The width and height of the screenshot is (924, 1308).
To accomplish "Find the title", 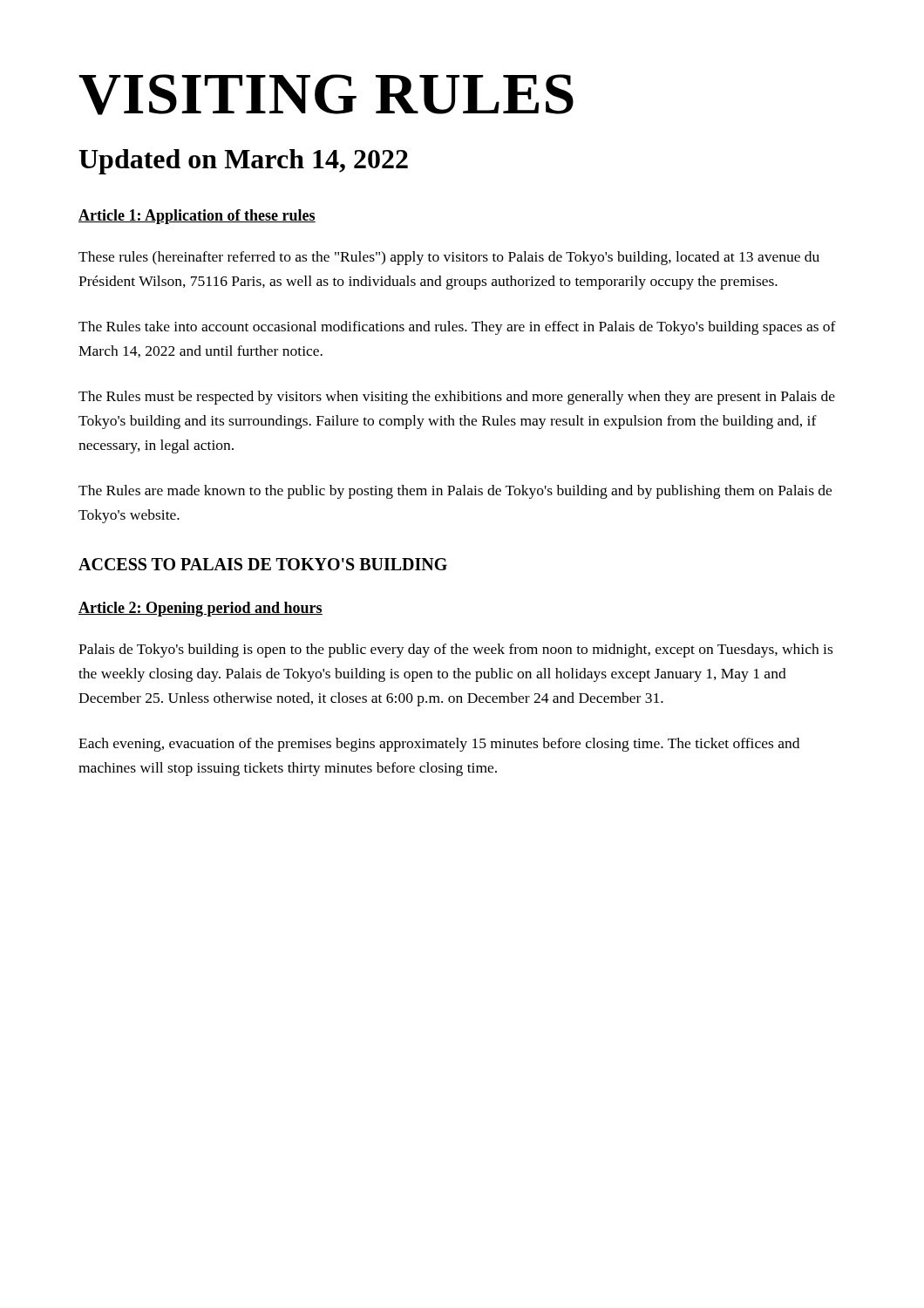I will tap(462, 94).
